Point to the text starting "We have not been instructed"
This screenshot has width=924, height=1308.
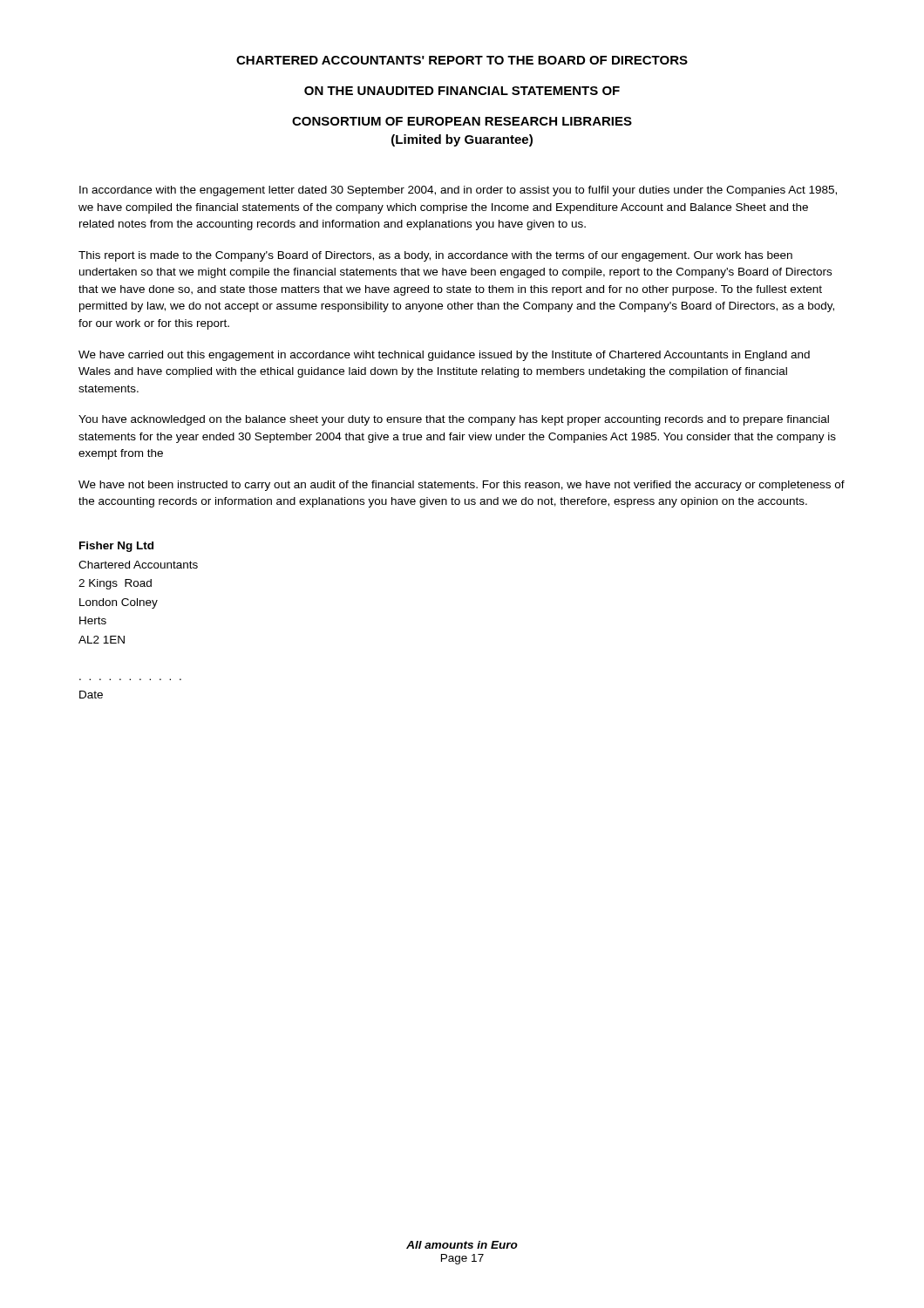point(461,493)
